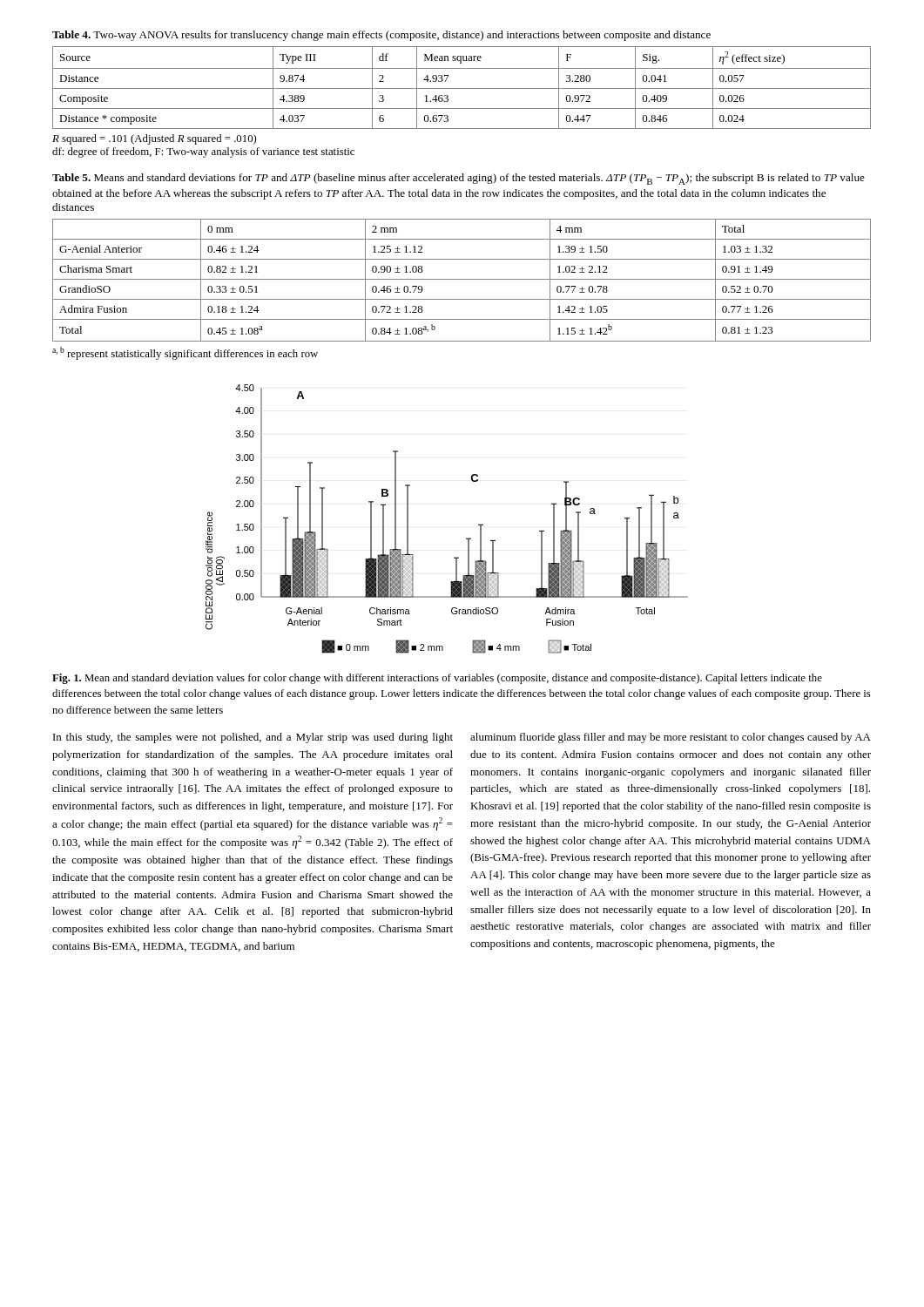Click the caption that begins "Table 5. Means and standard"
The width and height of the screenshot is (924, 1307).
click(x=458, y=192)
